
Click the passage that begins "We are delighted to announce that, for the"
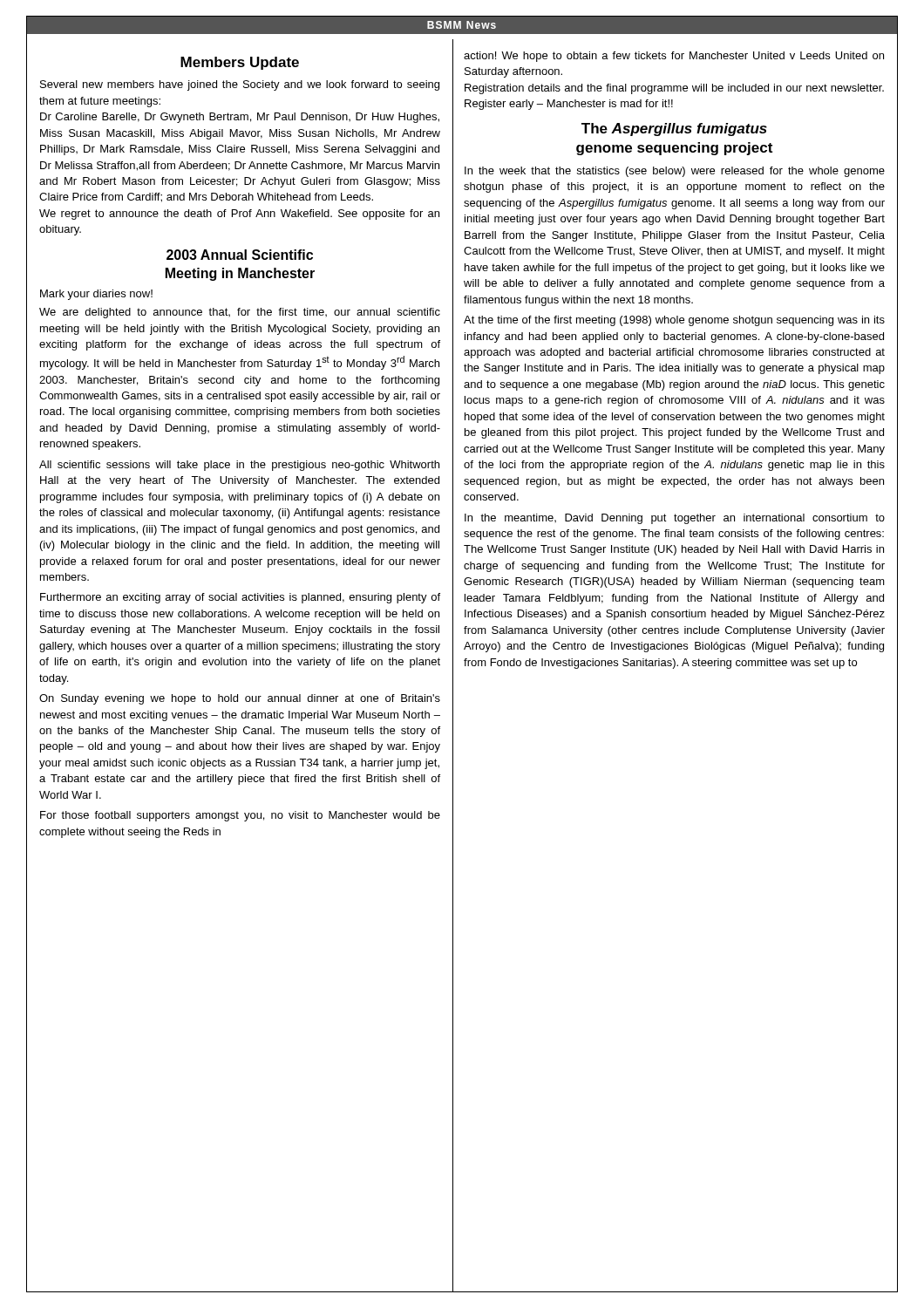pos(240,378)
